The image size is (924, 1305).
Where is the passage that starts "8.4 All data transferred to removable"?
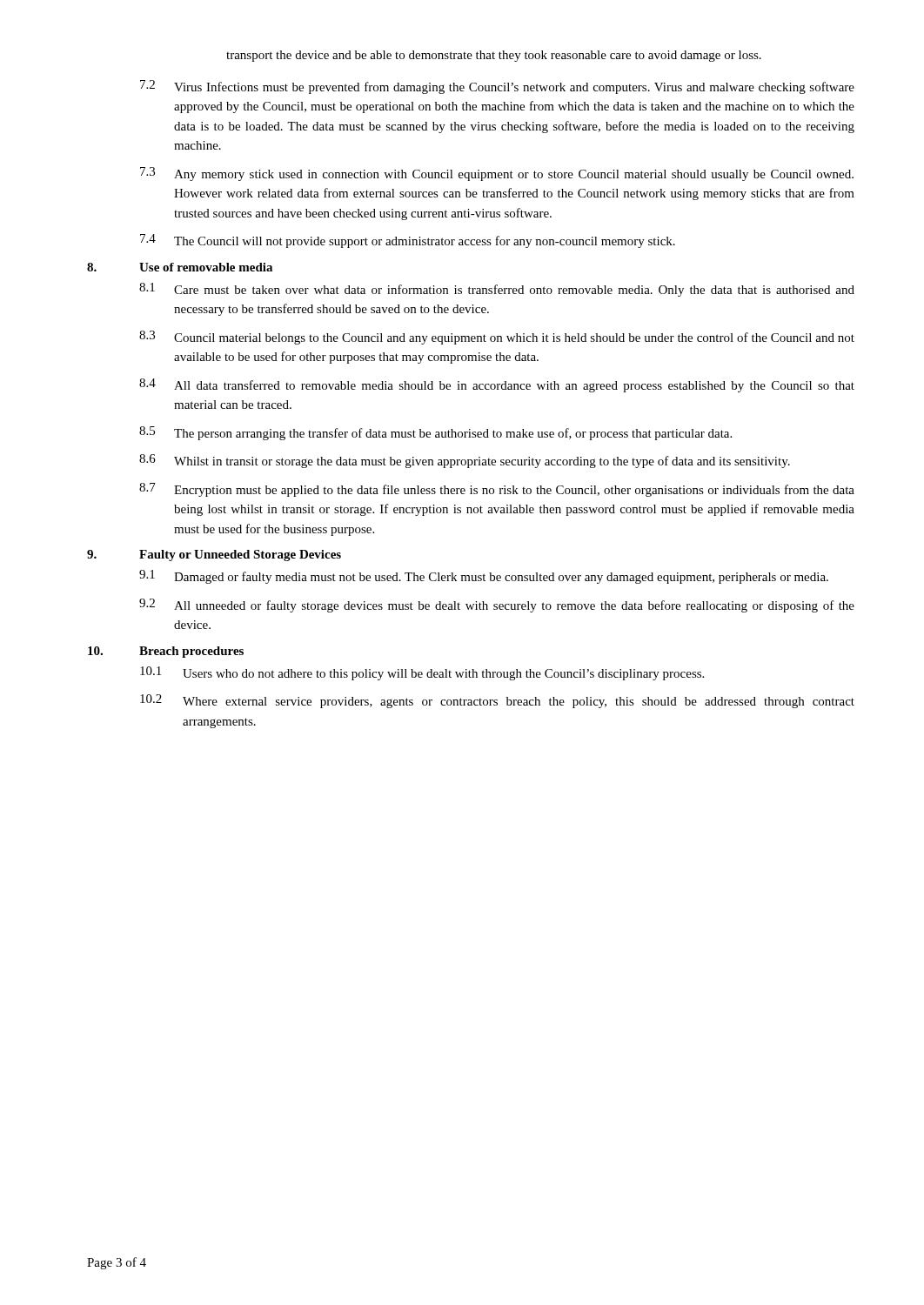pos(497,395)
